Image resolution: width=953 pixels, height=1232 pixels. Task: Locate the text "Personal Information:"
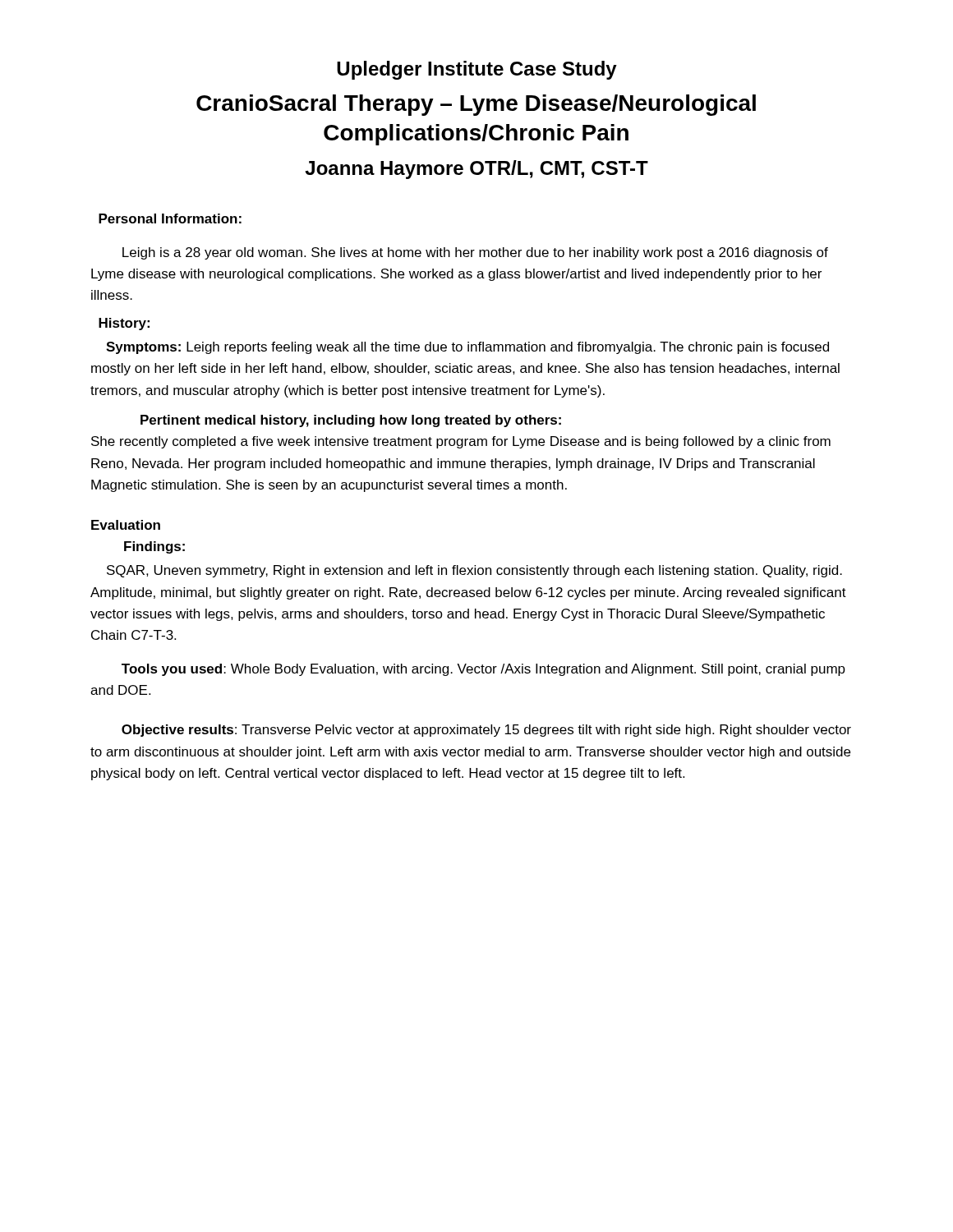click(166, 219)
